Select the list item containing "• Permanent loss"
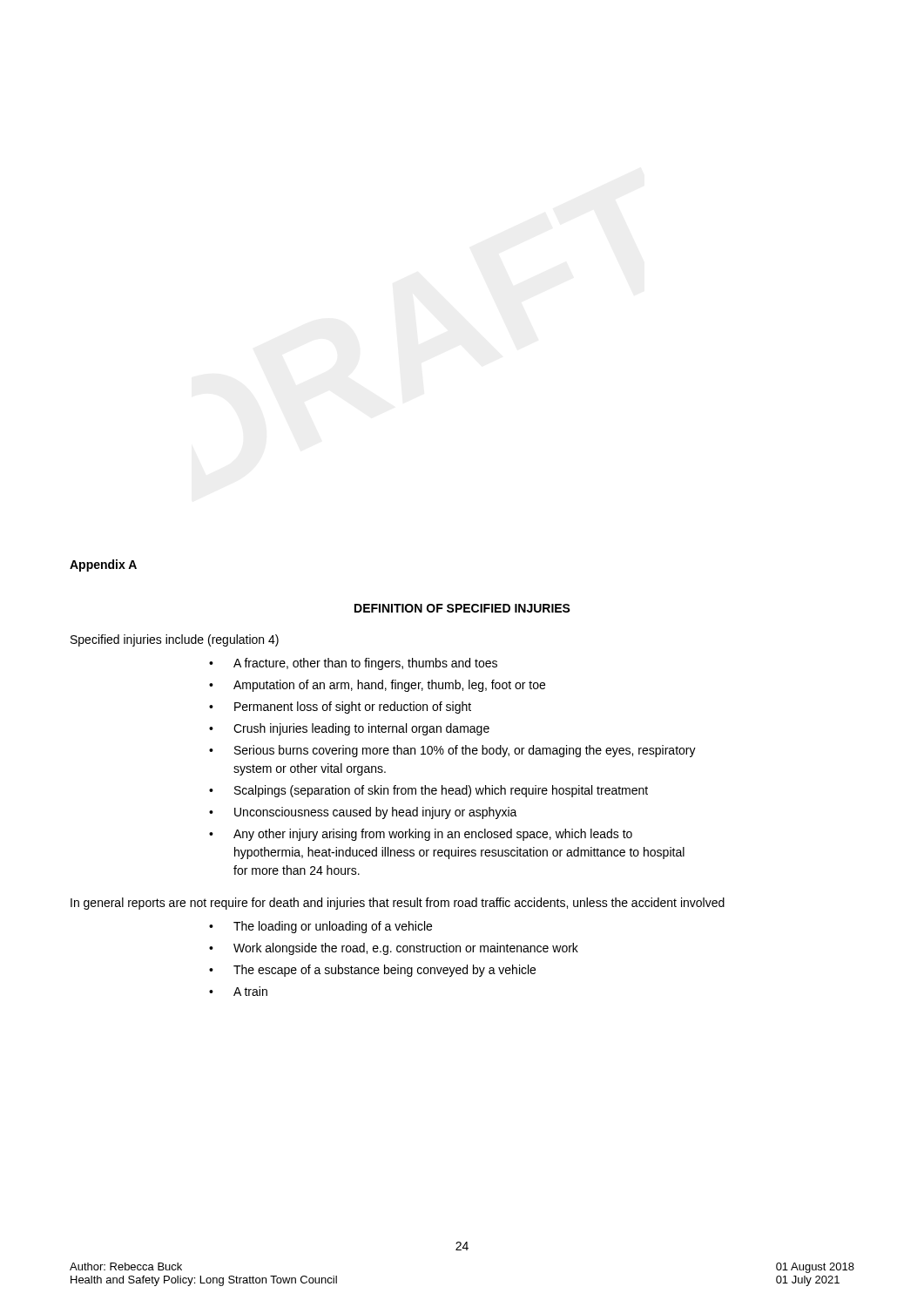 point(340,707)
